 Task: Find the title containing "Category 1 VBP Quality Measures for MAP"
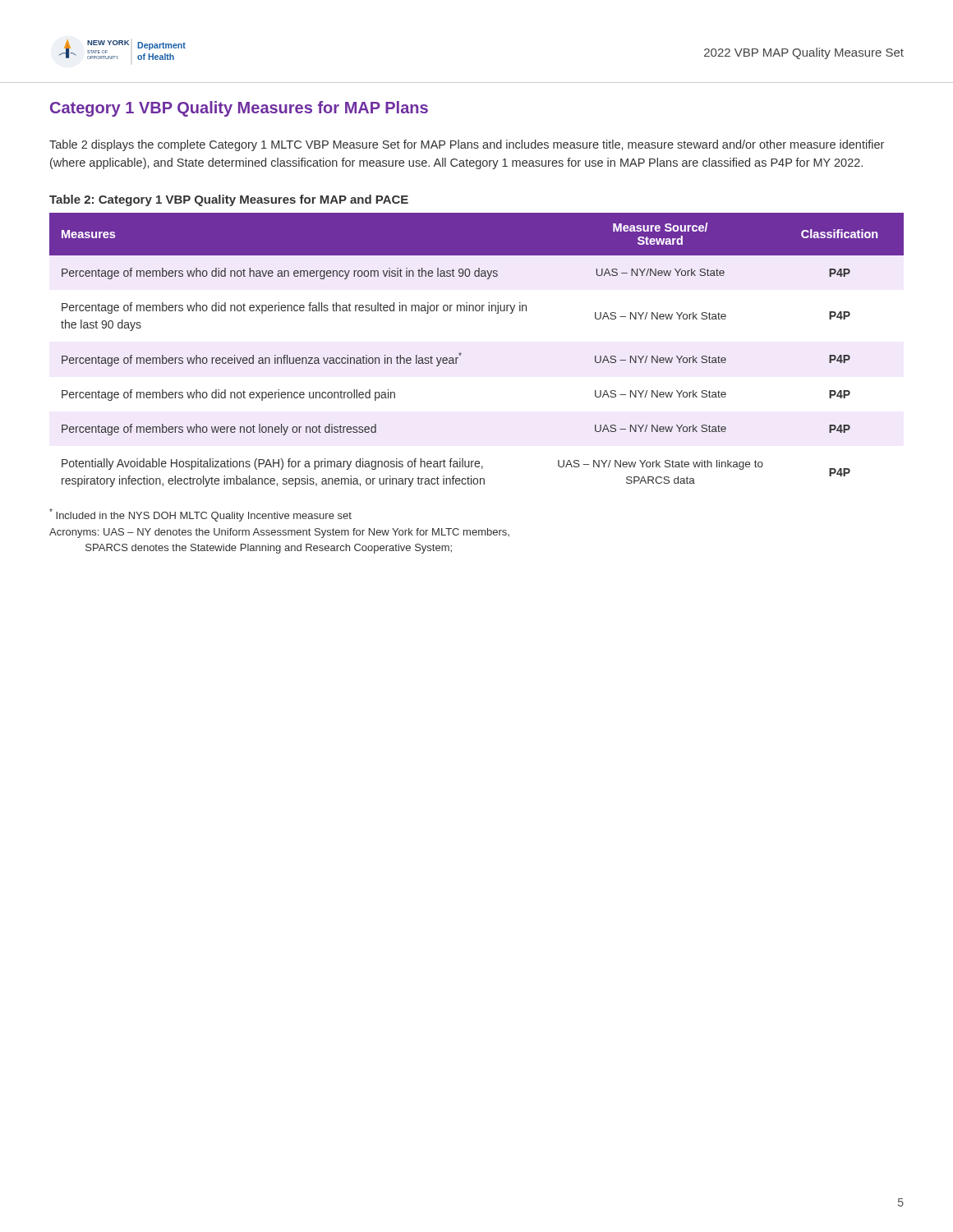coord(239,108)
